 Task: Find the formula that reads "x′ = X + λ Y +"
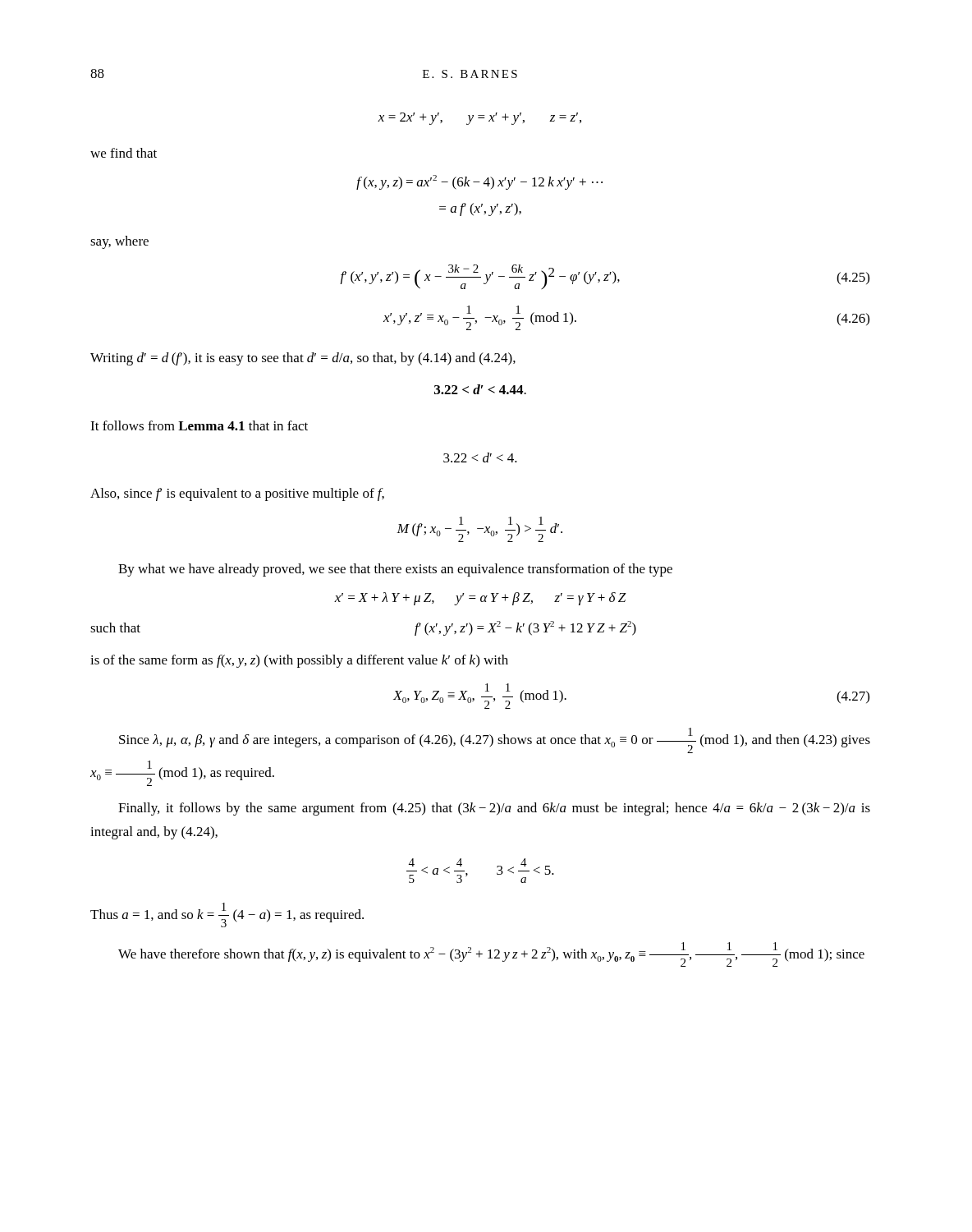coord(480,598)
